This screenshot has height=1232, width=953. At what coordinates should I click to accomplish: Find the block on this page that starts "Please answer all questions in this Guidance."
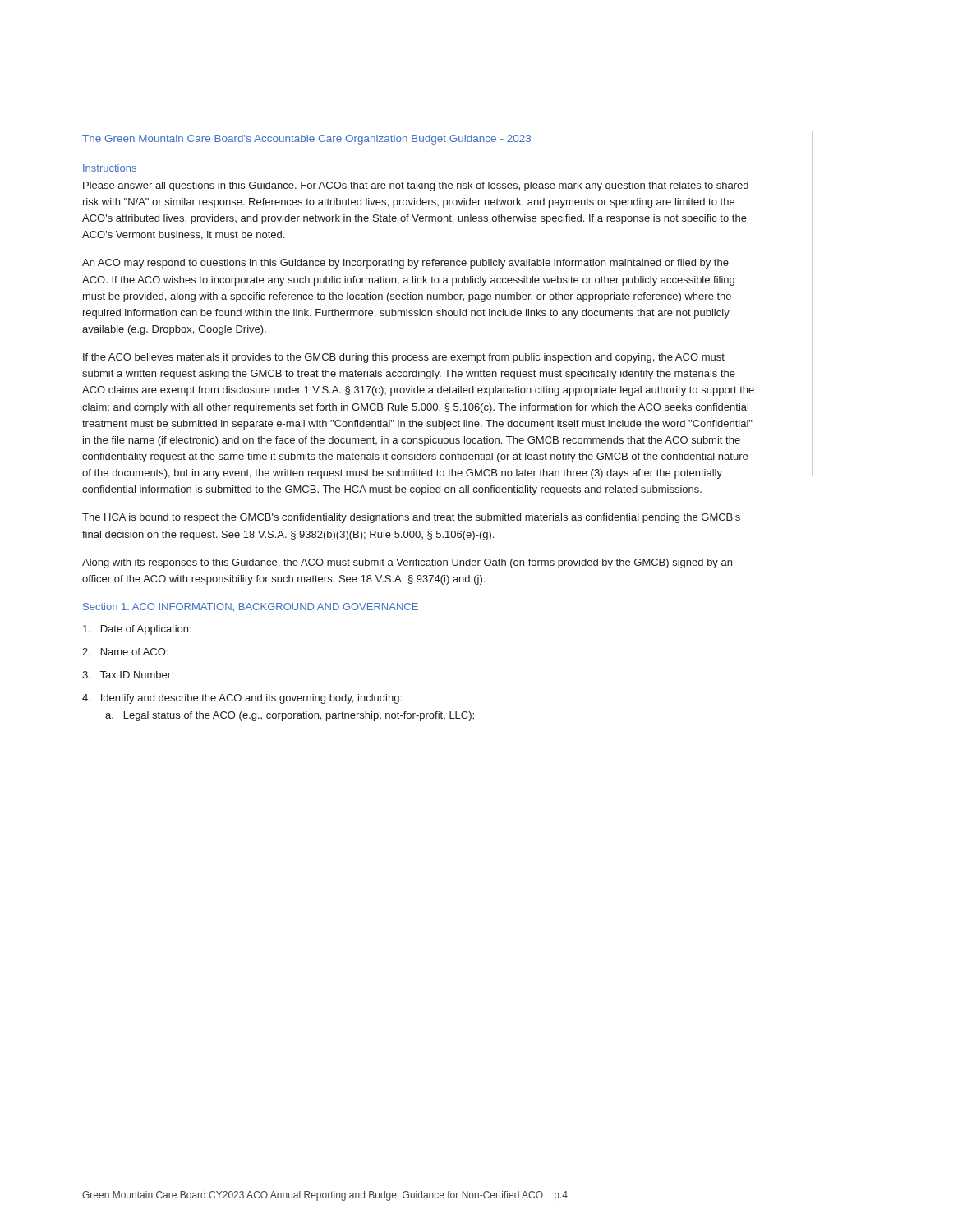[416, 210]
